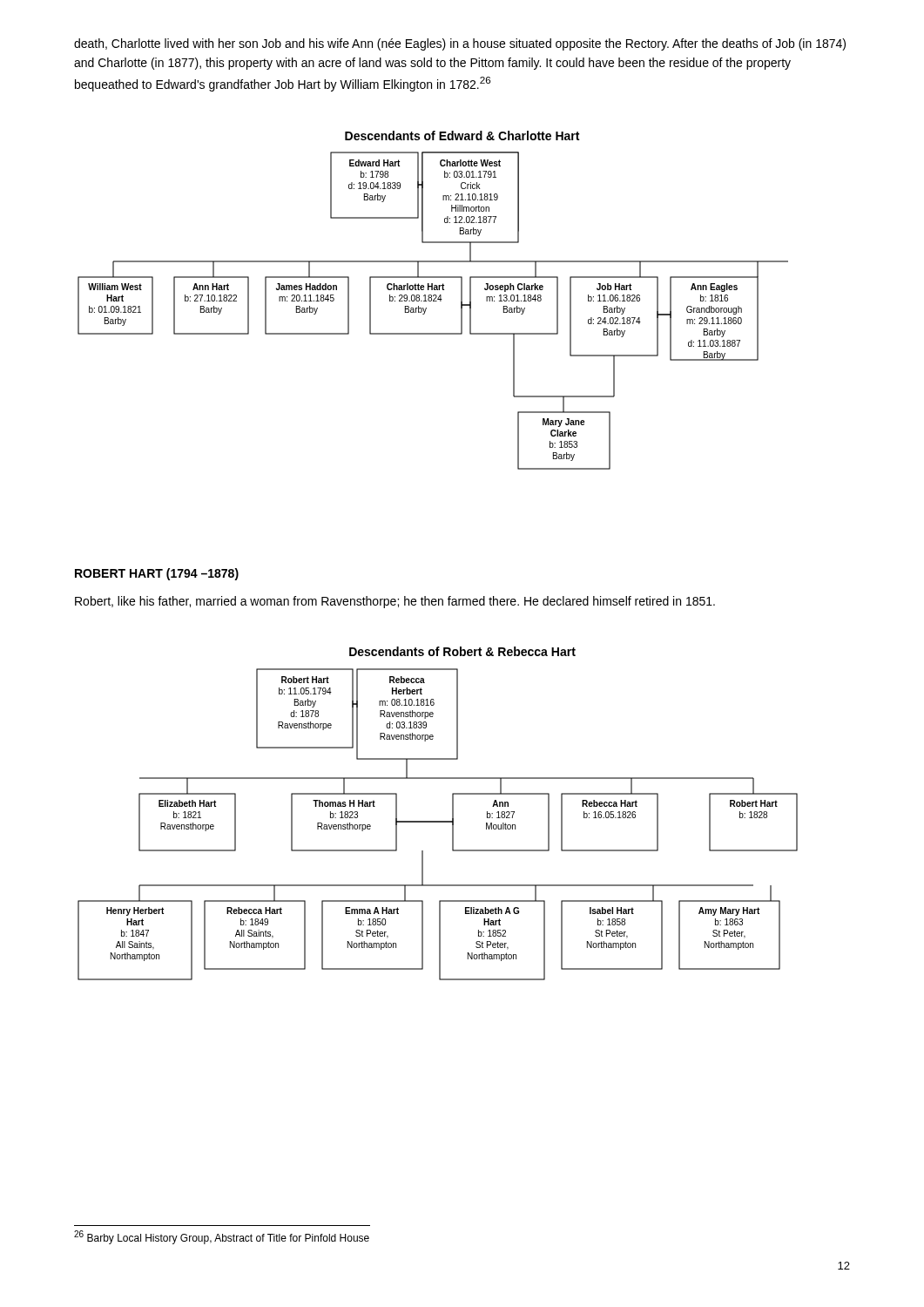Find the text block containing "Robert, like his father, married"
924x1307 pixels.
pyautogui.click(x=395, y=601)
